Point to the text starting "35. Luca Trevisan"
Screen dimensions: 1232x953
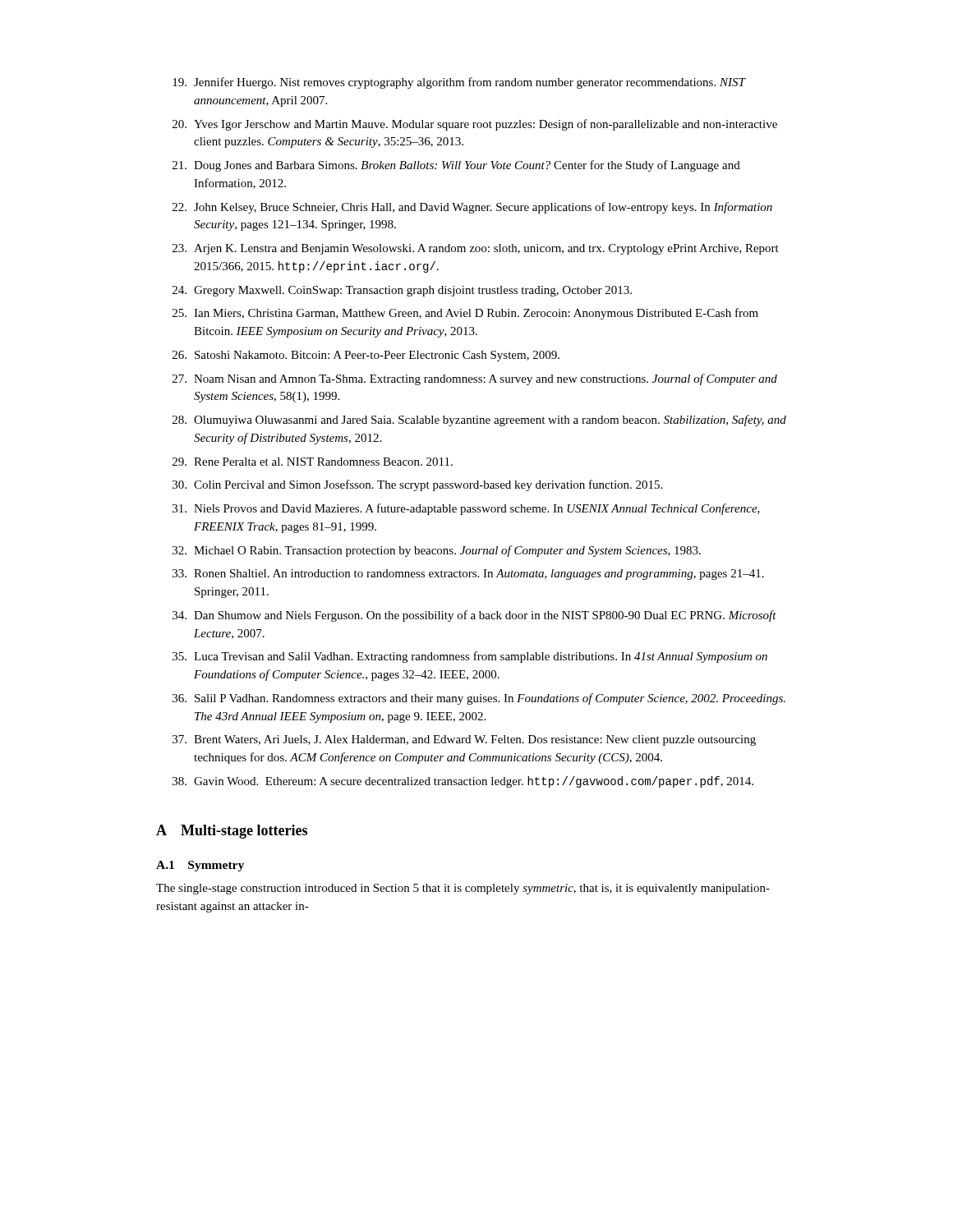coord(476,666)
